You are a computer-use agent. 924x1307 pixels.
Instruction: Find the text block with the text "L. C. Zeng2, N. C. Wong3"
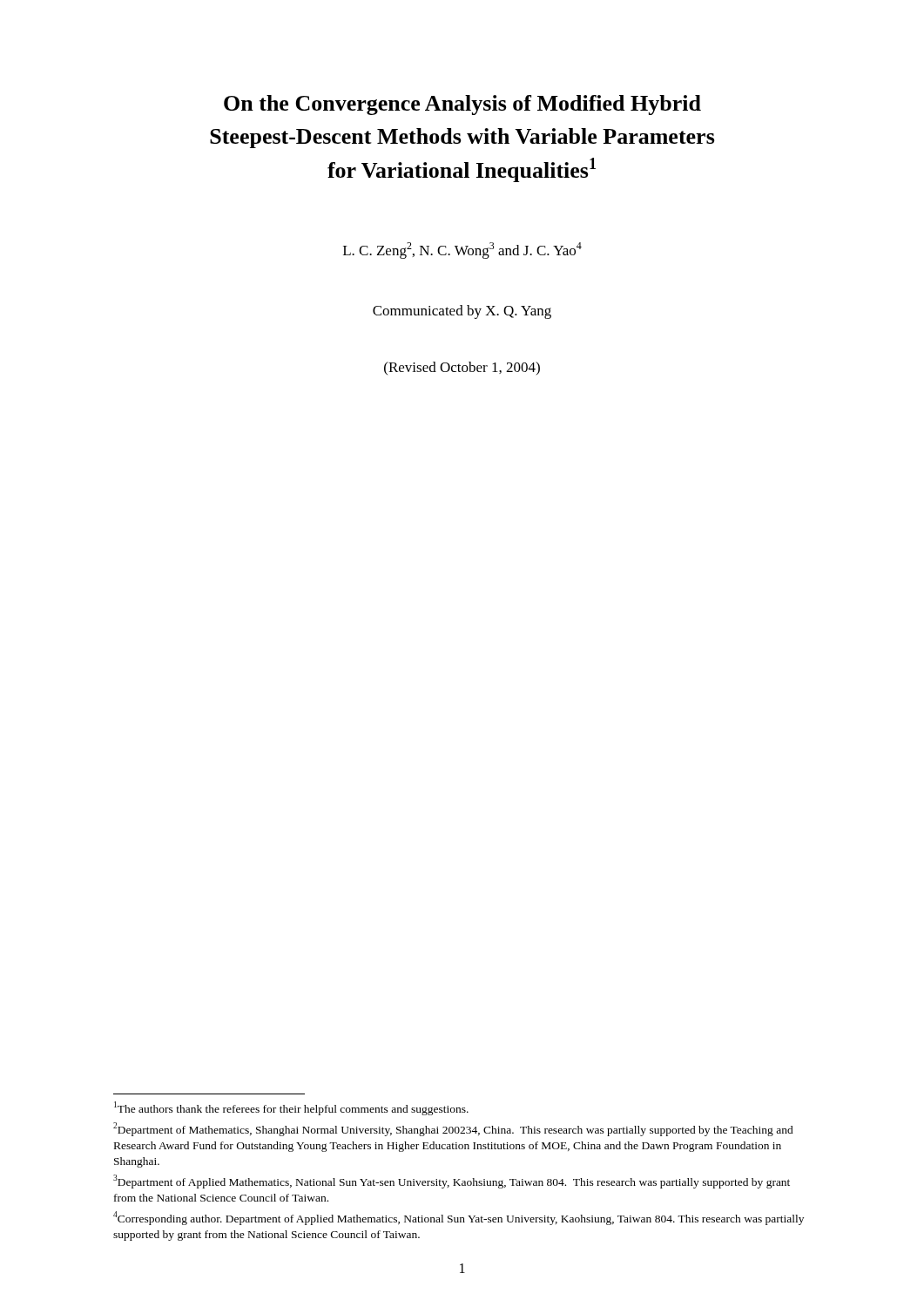462,249
